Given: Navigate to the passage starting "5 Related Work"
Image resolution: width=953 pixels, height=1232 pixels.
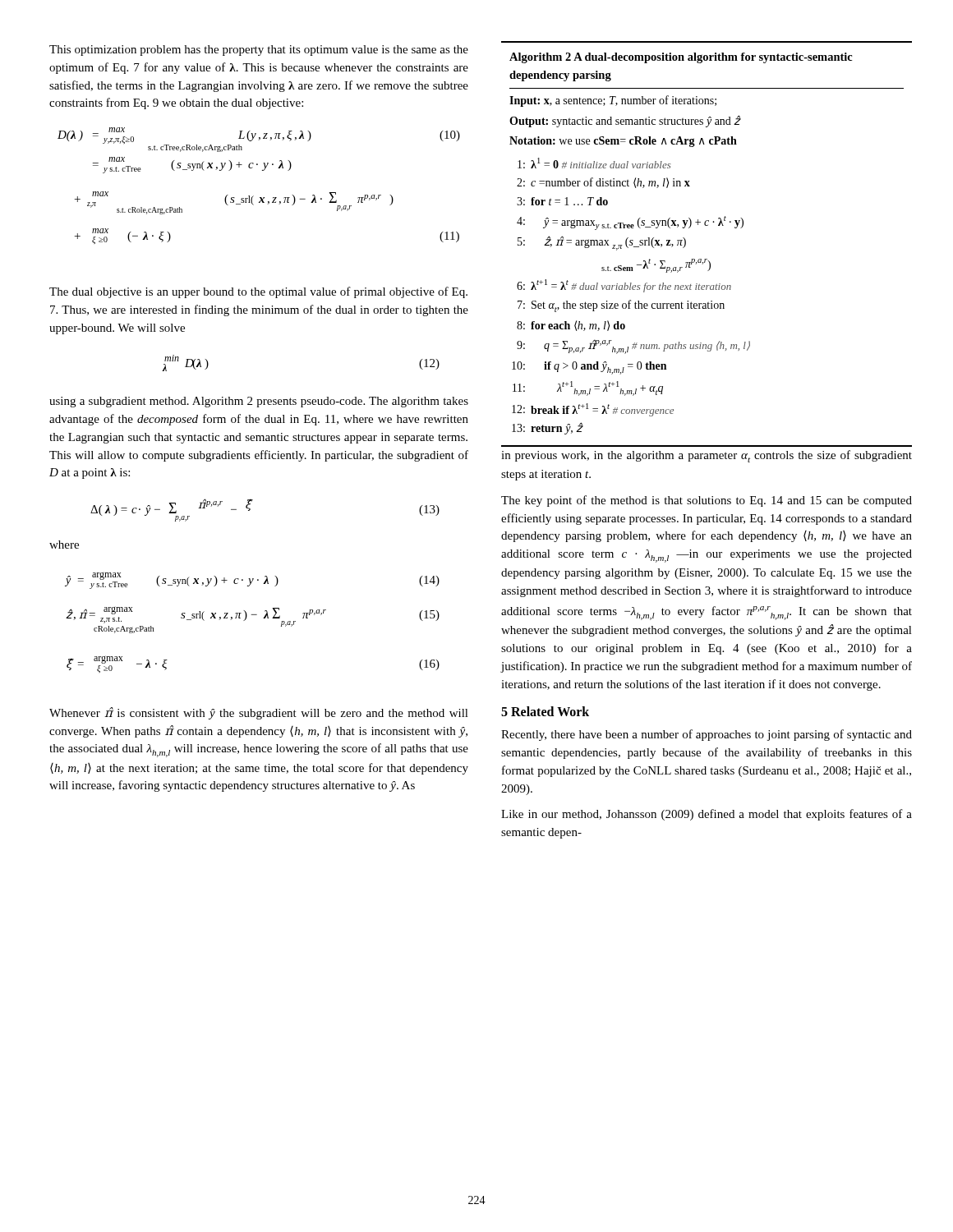Looking at the screenshot, I should point(545,712).
